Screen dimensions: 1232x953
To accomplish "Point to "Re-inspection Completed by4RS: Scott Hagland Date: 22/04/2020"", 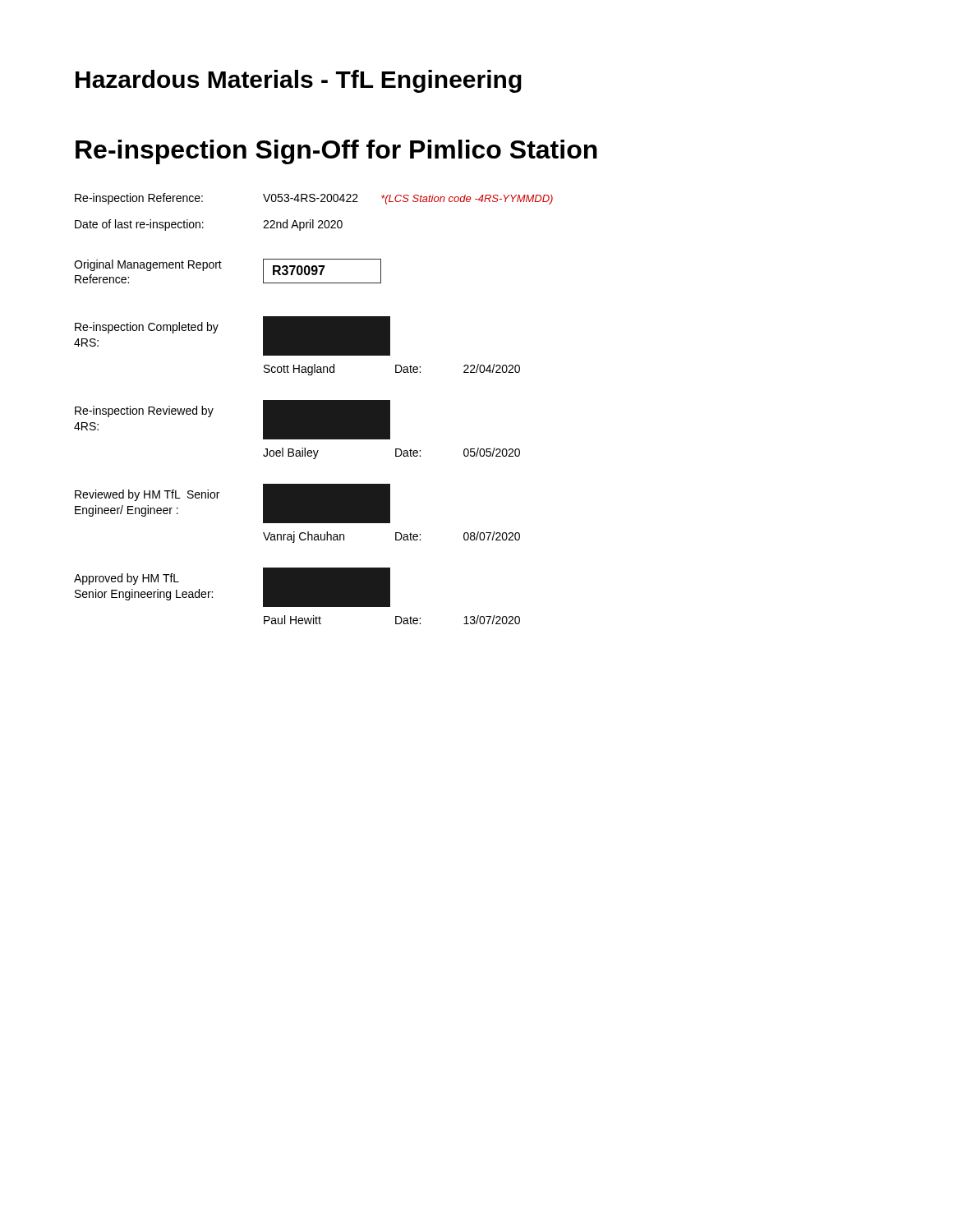I will 297,346.
